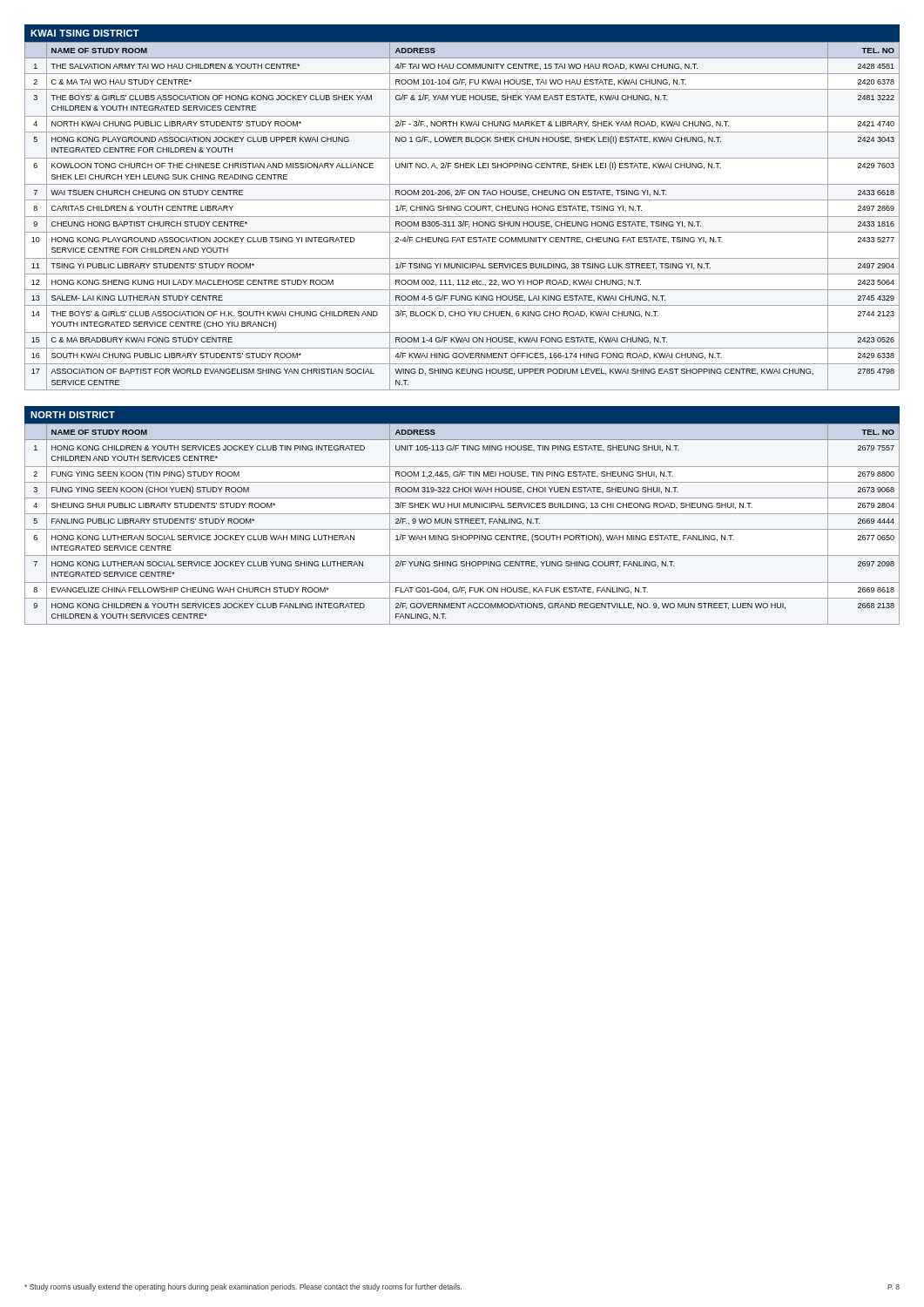Find the table that mentions "FLAT G01-G04, G/F, FUK ON"

click(x=462, y=524)
